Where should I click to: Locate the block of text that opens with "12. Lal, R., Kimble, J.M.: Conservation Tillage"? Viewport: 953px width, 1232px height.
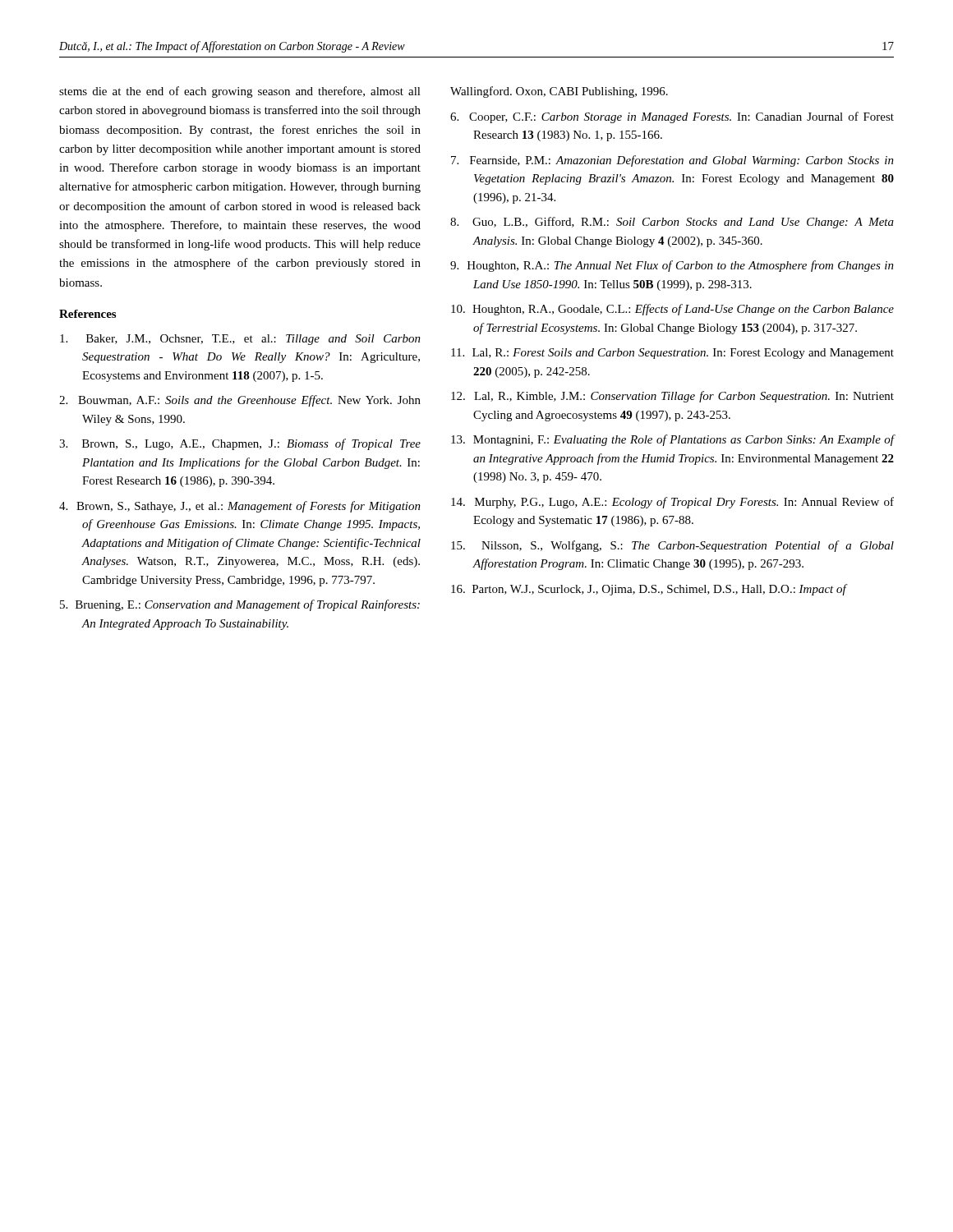click(x=672, y=405)
